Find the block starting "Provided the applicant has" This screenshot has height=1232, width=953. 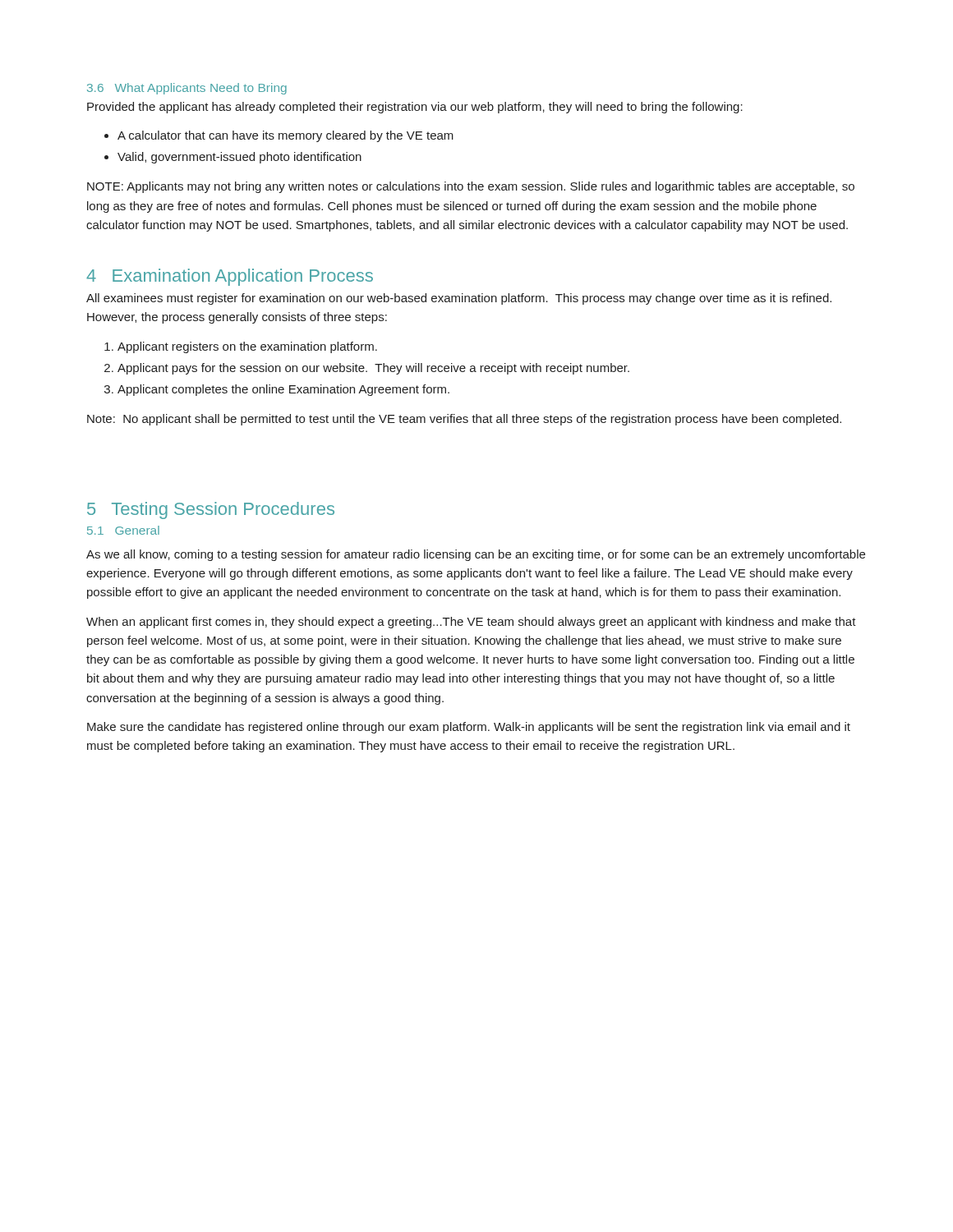tap(415, 106)
